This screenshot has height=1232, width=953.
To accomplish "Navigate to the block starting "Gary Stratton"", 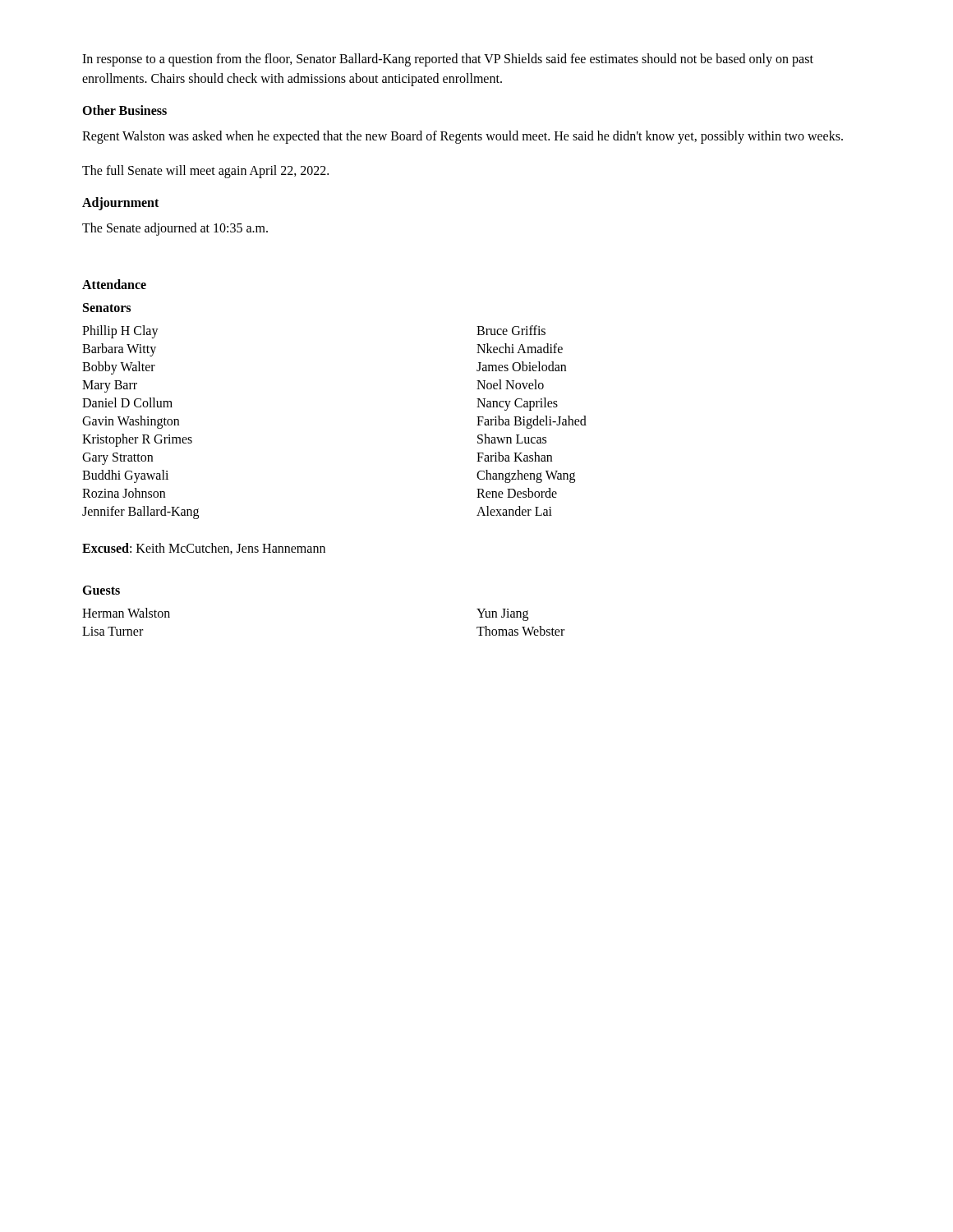I will [118, 457].
